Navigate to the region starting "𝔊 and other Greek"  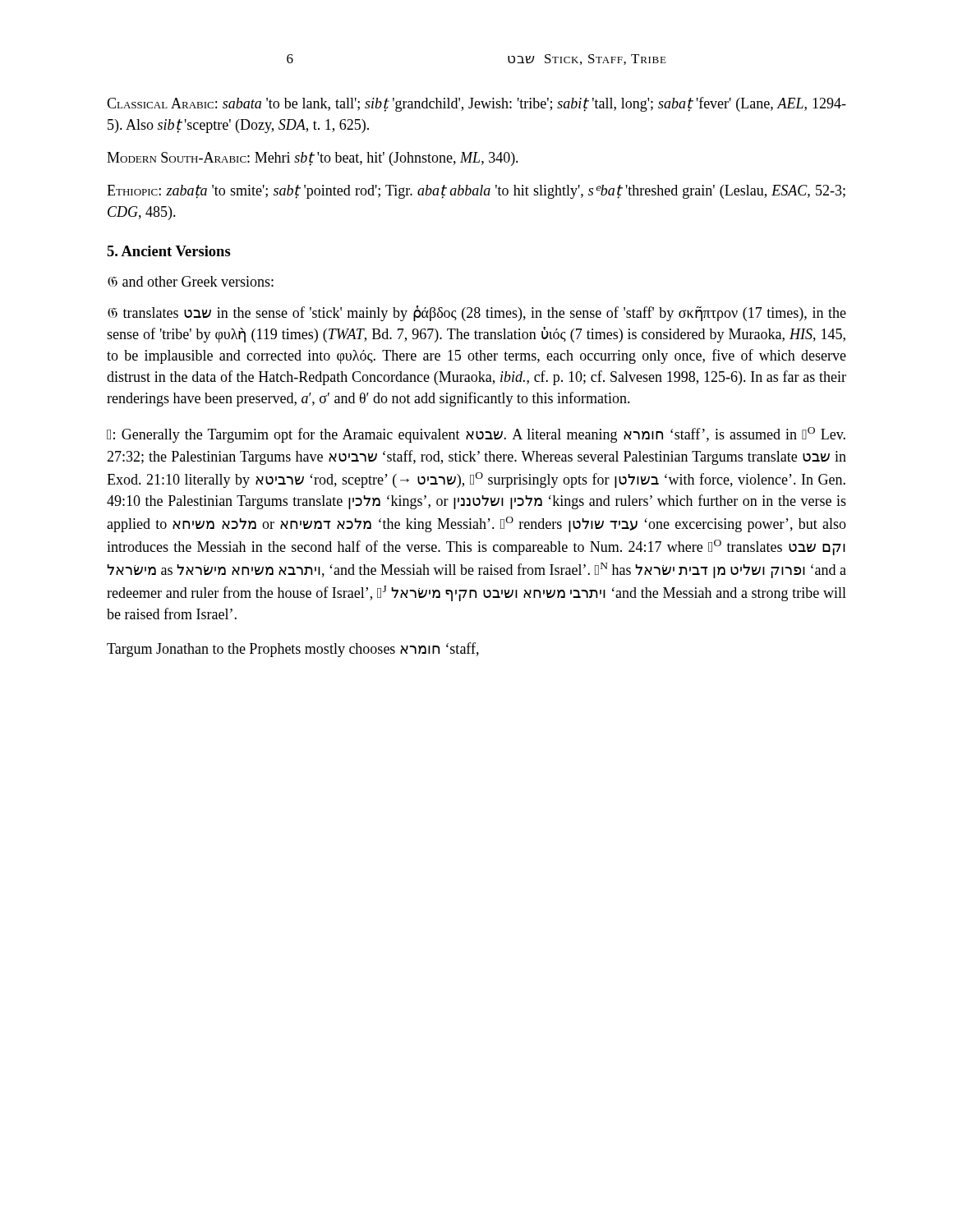[x=191, y=281]
